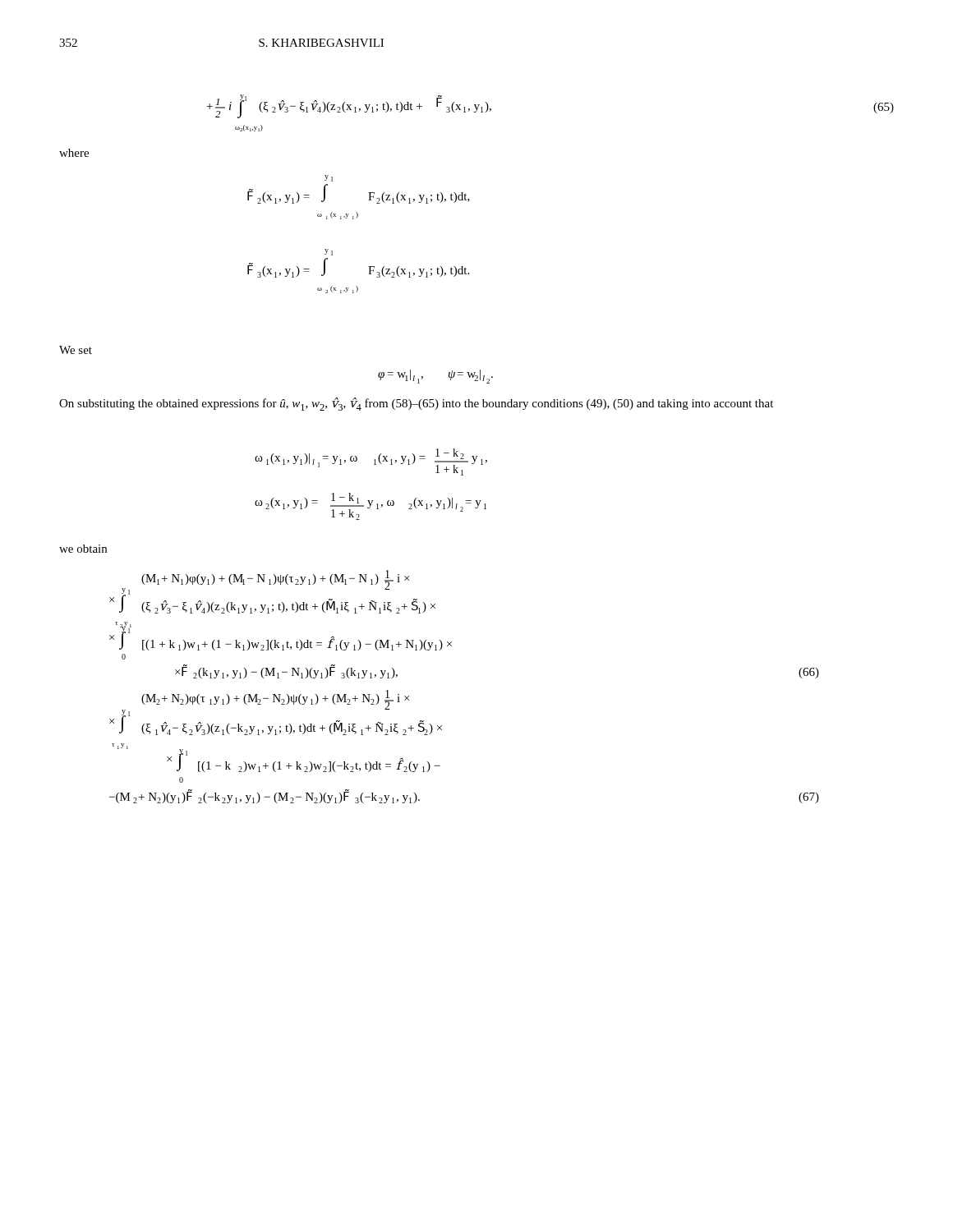Locate the region starting "we obtain"
Image resolution: width=953 pixels, height=1232 pixels.
point(83,549)
